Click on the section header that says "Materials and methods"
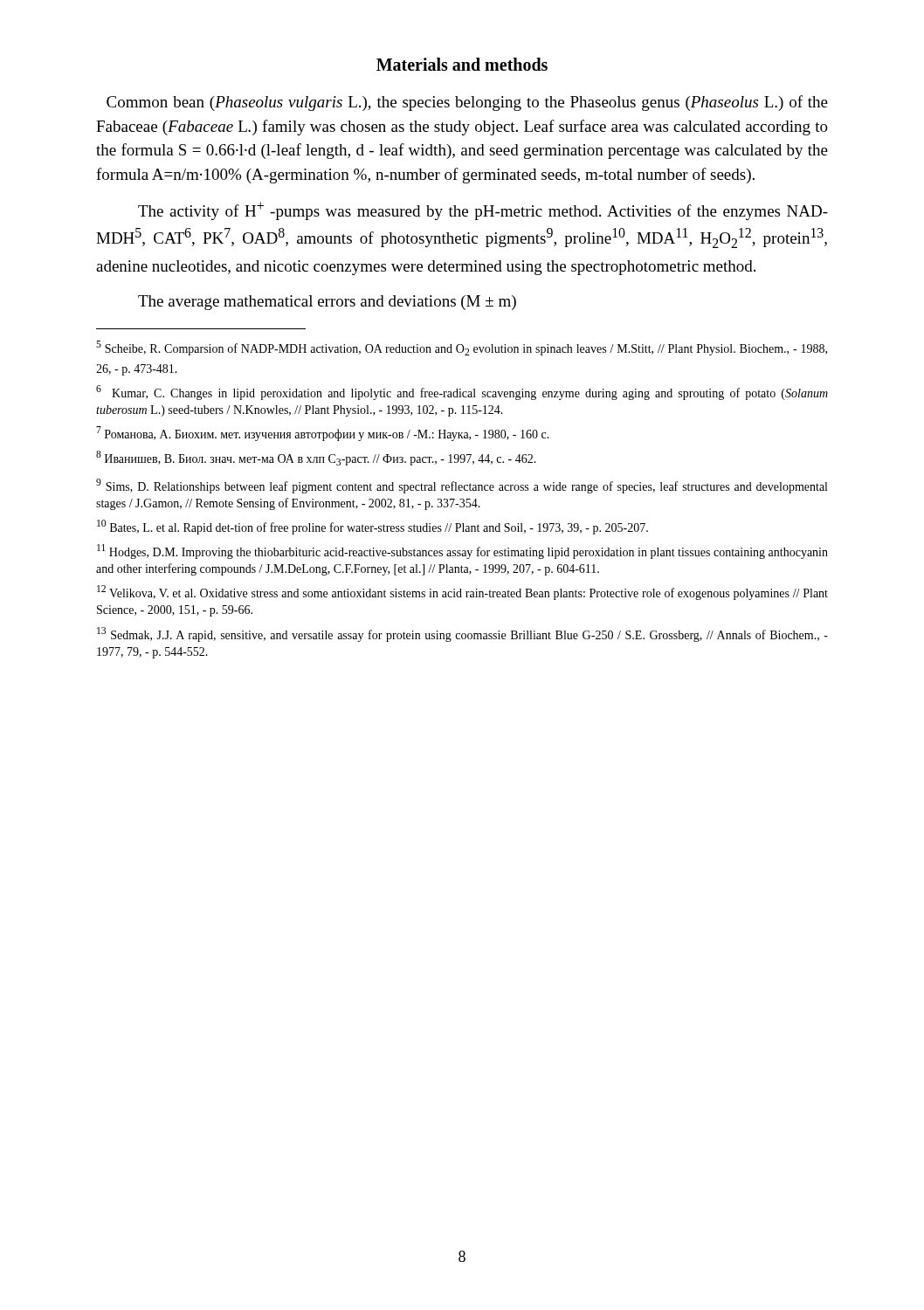The width and height of the screenshot is (924, 1310). [462, 65]
